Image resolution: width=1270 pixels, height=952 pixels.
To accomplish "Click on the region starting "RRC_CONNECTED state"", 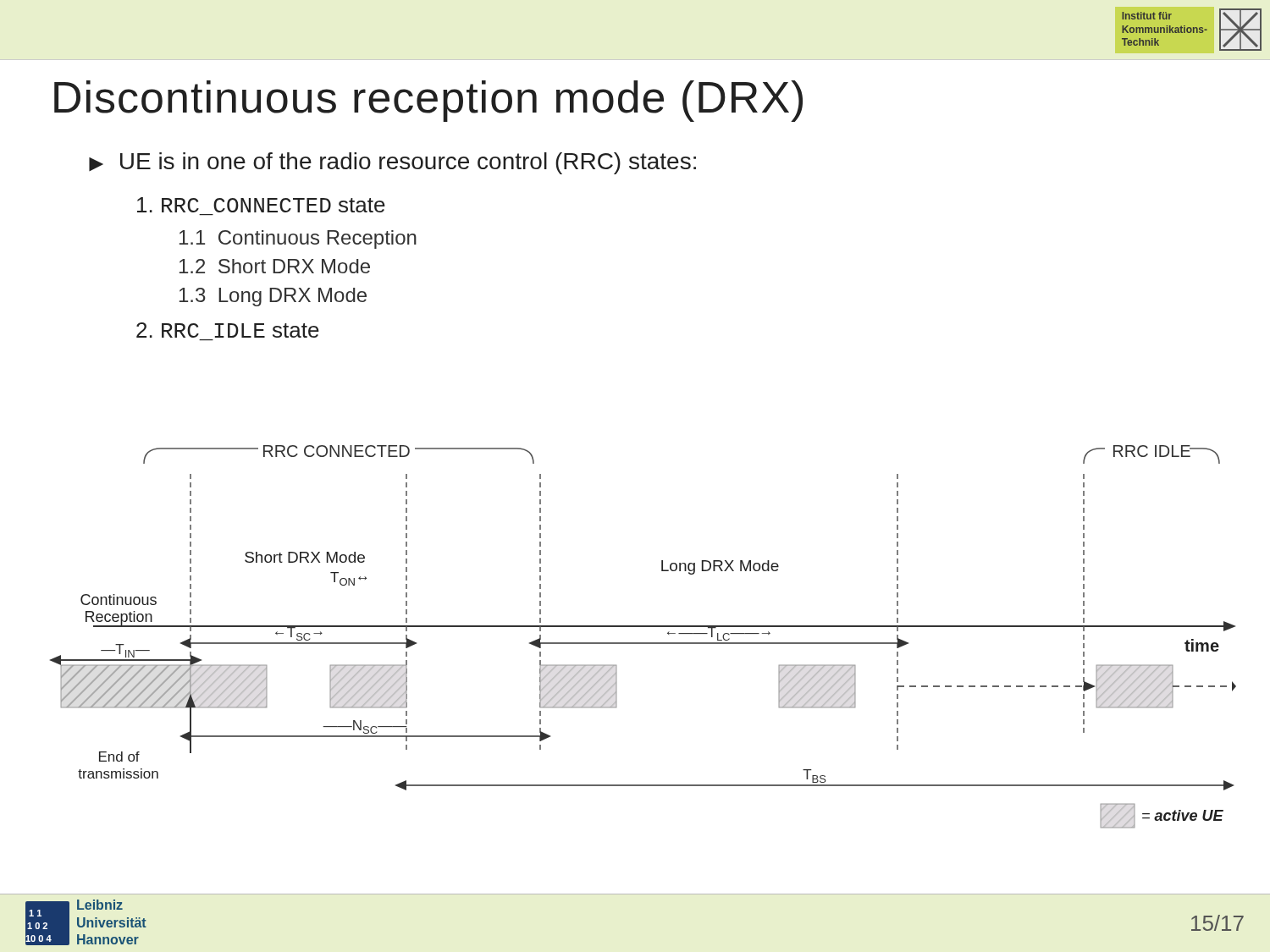I will (261, 206).
